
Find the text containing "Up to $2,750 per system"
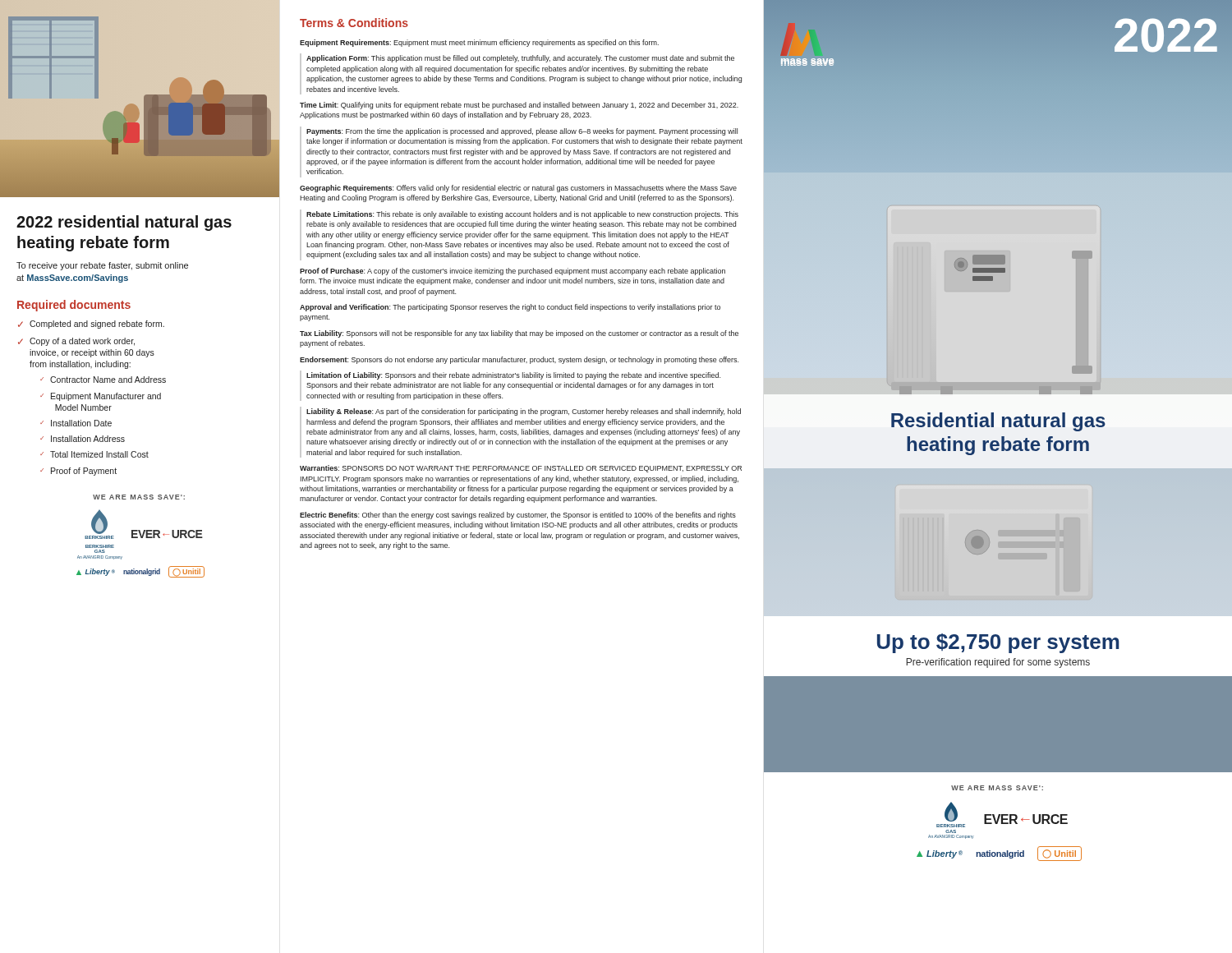[x=998, y=642]
